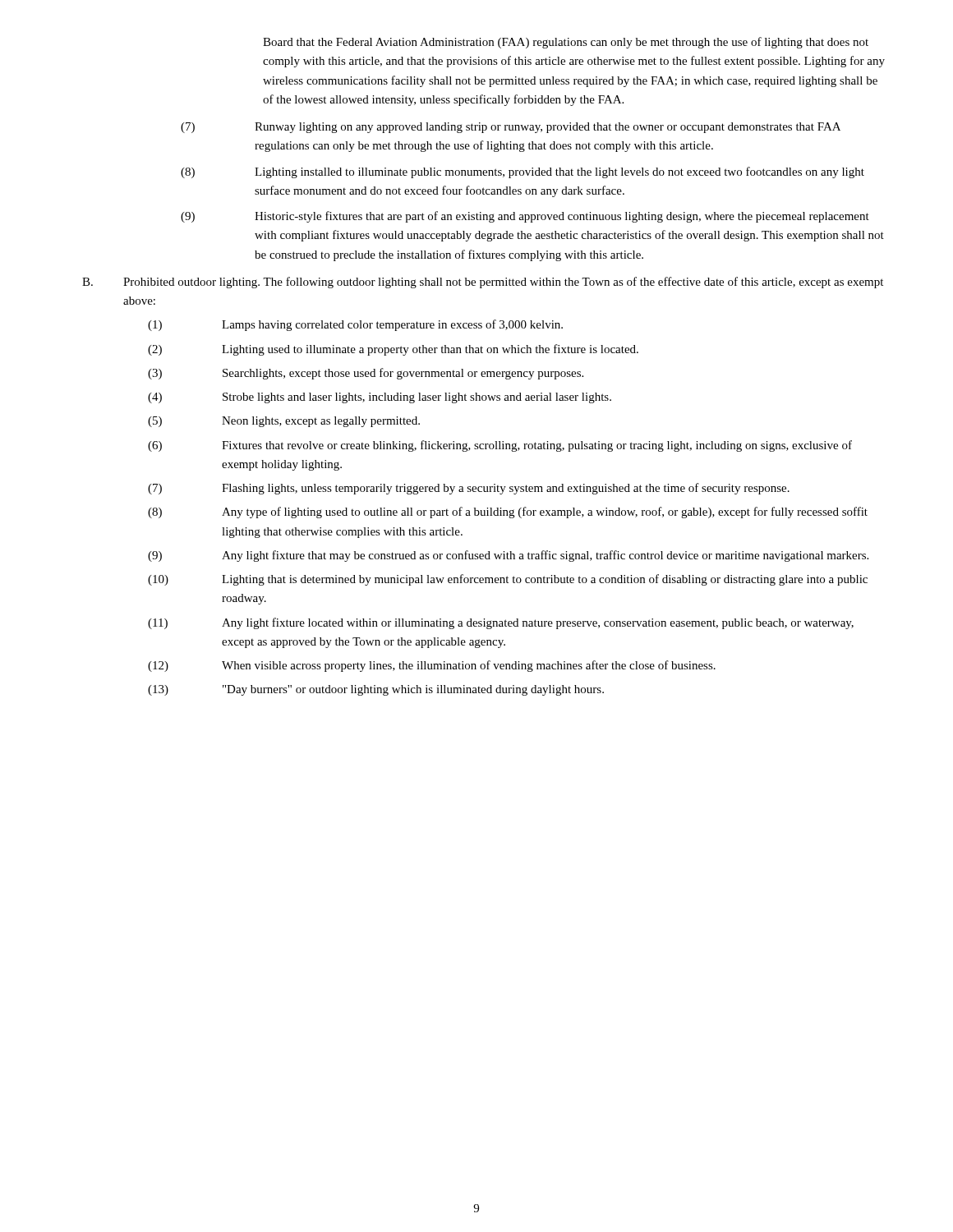The width and height of the screenshot is (953, 1232).
Task: Locate the block of text that opens with "(2) Lighting used to illuminate a property other"
Action: point(485,349)
